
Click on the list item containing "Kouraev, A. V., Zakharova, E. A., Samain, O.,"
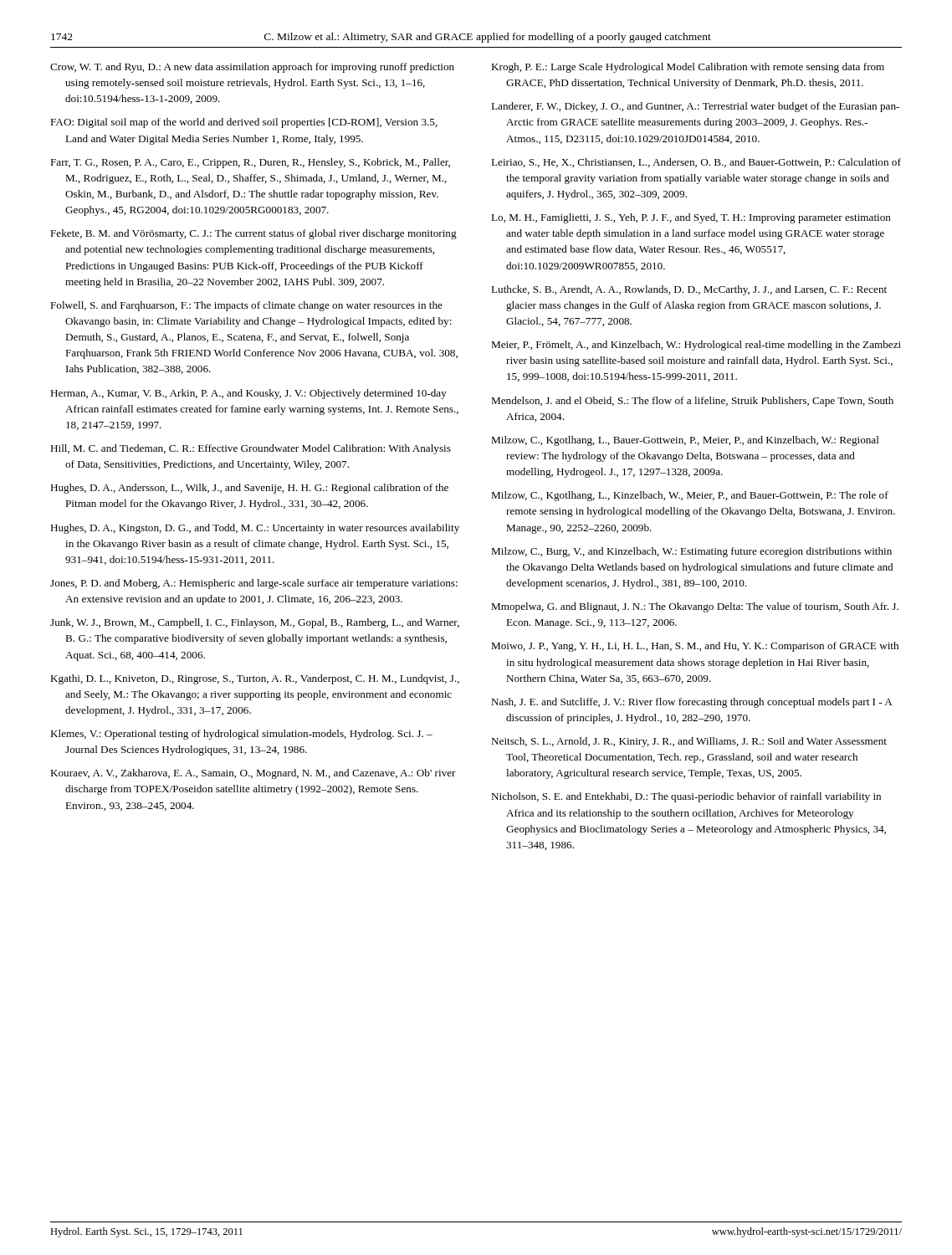coord(253,789)
